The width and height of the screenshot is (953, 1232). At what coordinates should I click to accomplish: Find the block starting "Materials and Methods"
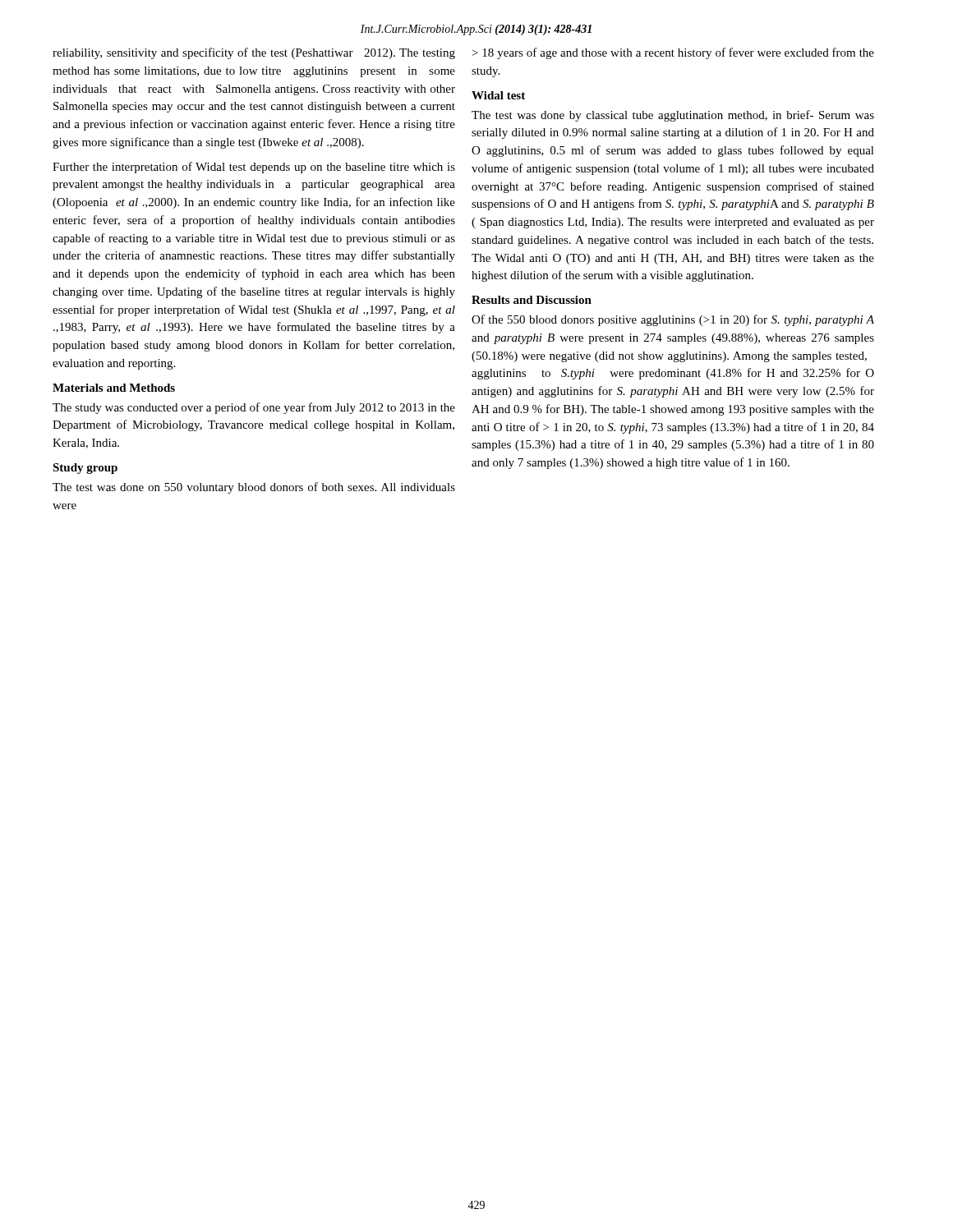114,387
